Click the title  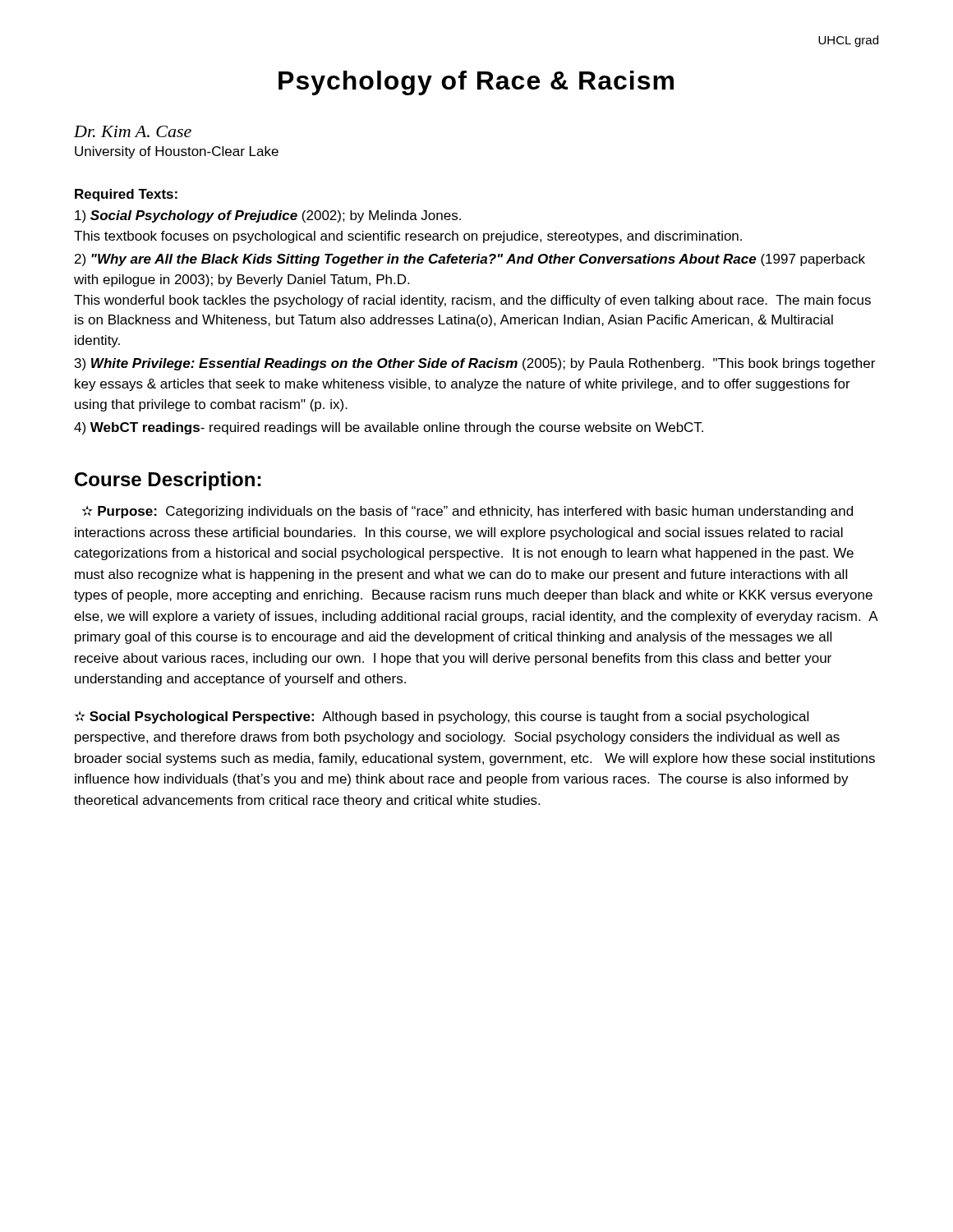476,80
